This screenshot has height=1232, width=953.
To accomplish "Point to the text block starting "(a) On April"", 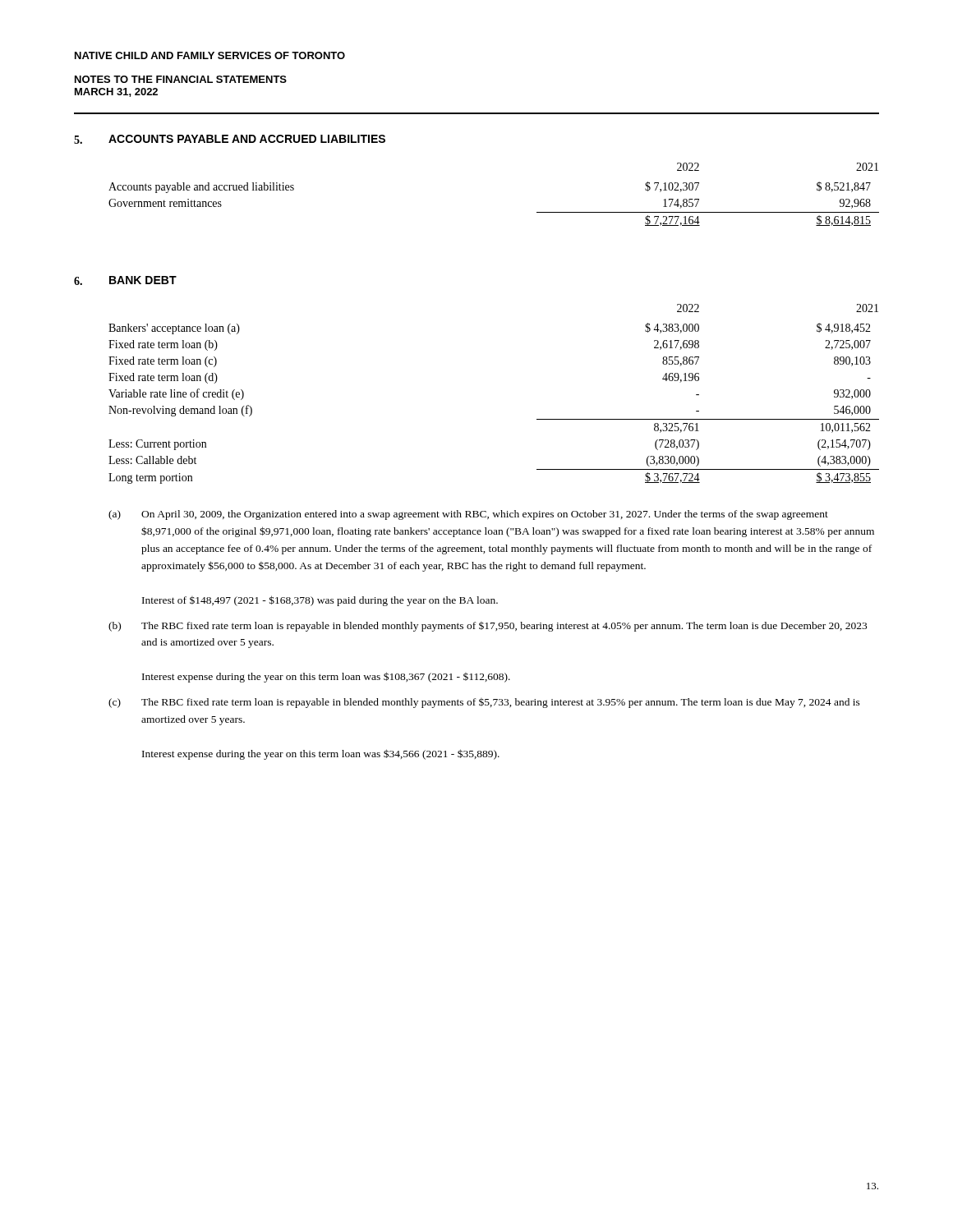I will pos(494,558).
